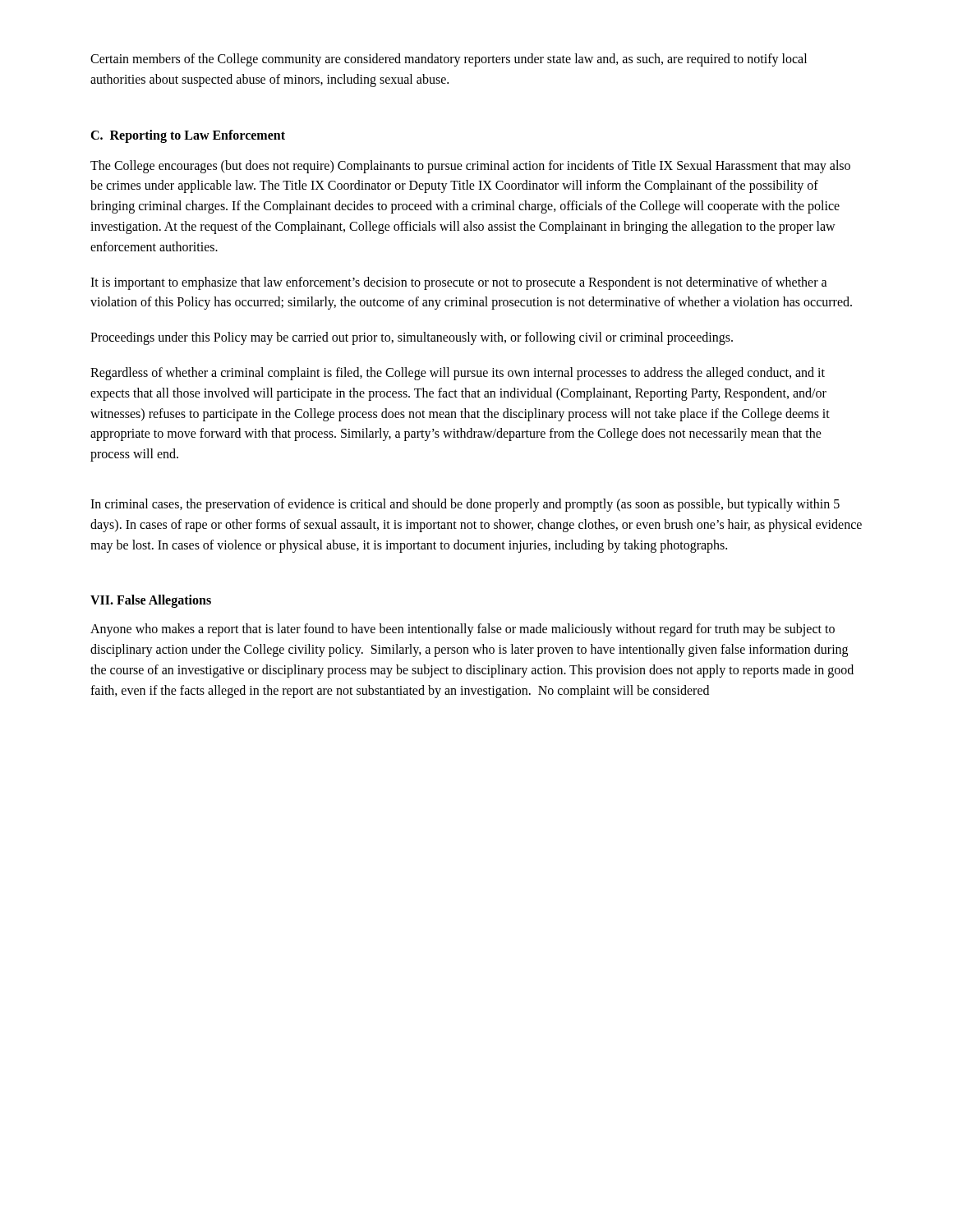953x1232 pixels.
Task: Find "C. Reporting to Law Enforcement" on this page
Action: pos(188,135)
